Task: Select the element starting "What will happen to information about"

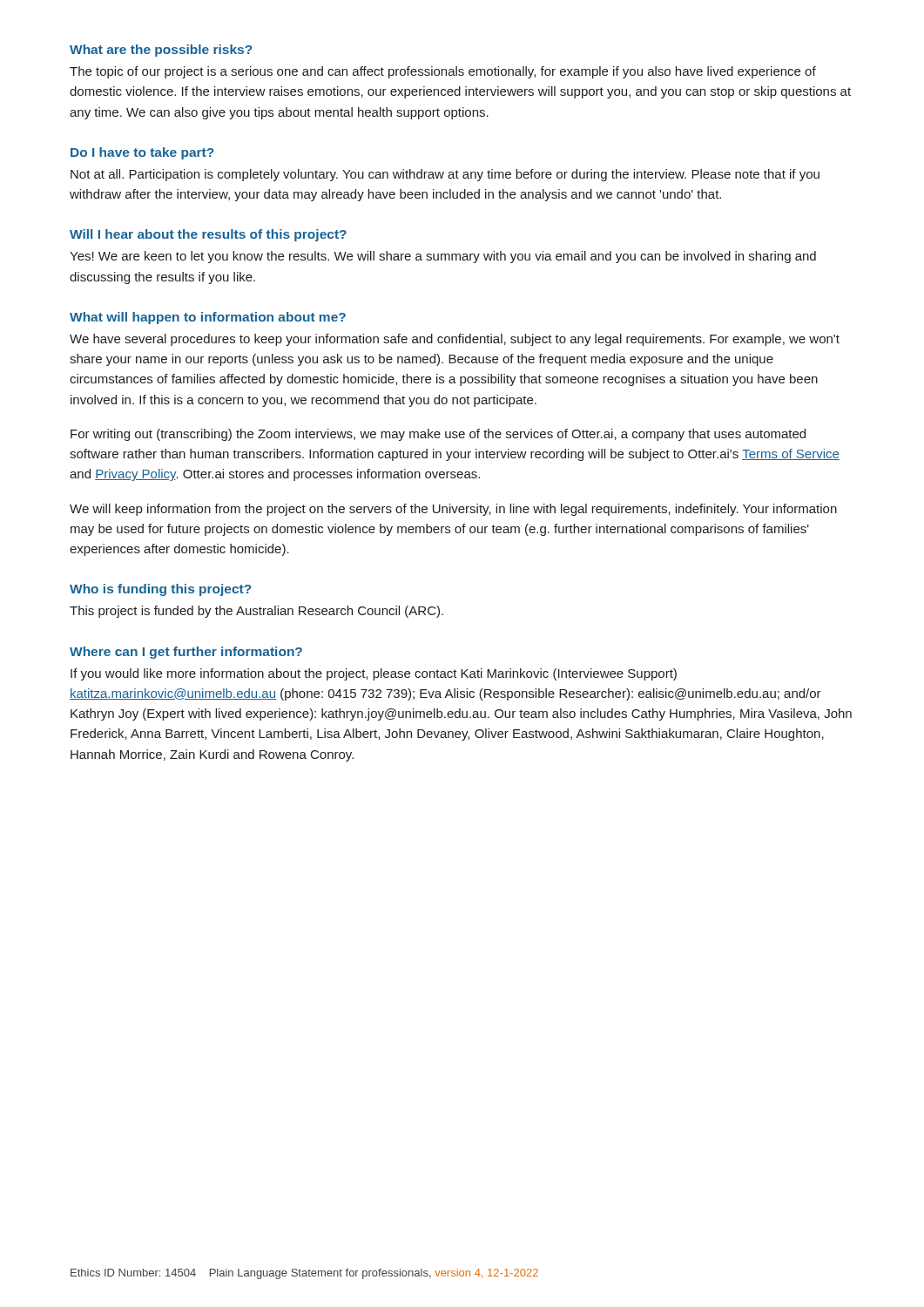Action: click(208, 316)
